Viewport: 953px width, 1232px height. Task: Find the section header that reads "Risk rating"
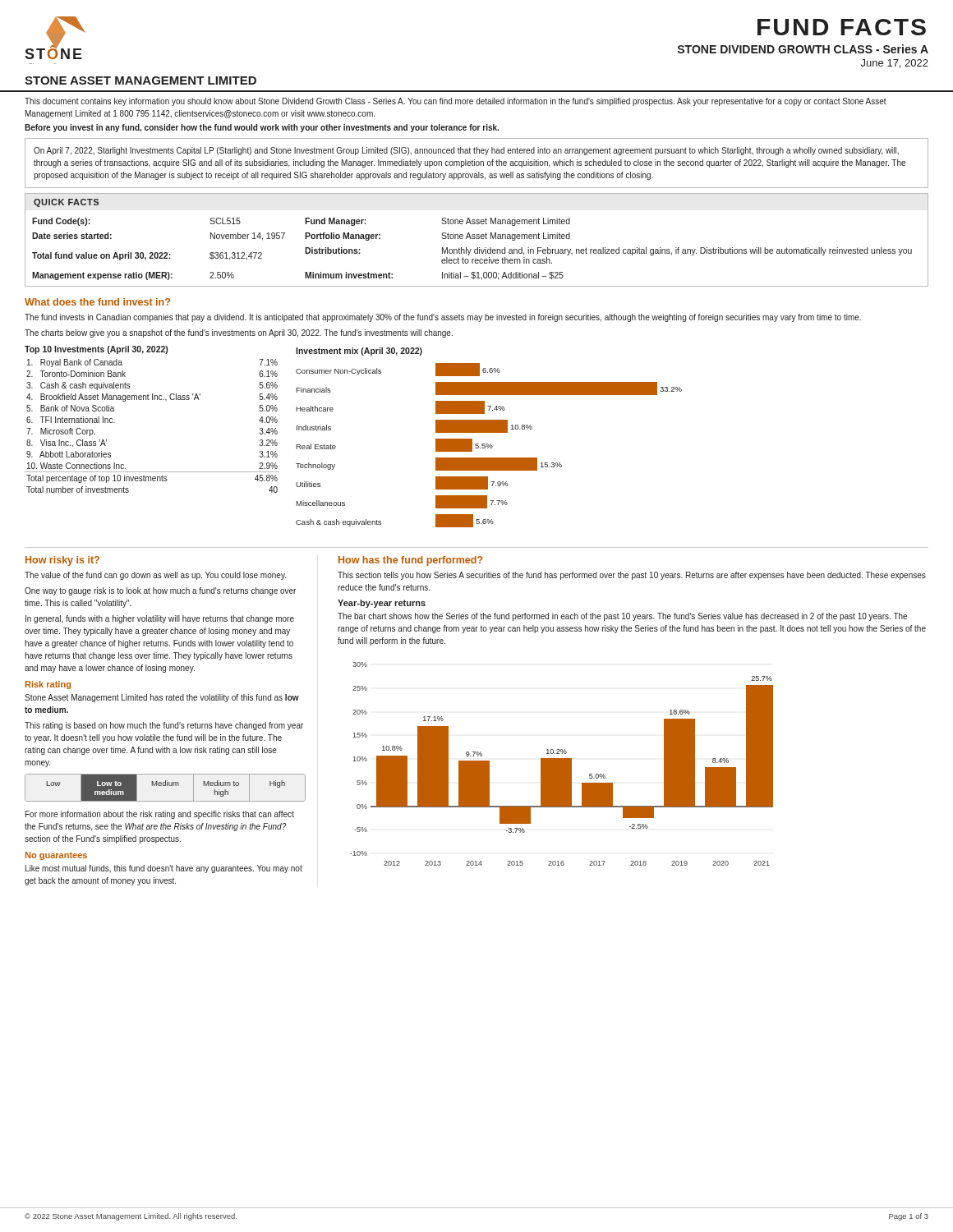48,684
